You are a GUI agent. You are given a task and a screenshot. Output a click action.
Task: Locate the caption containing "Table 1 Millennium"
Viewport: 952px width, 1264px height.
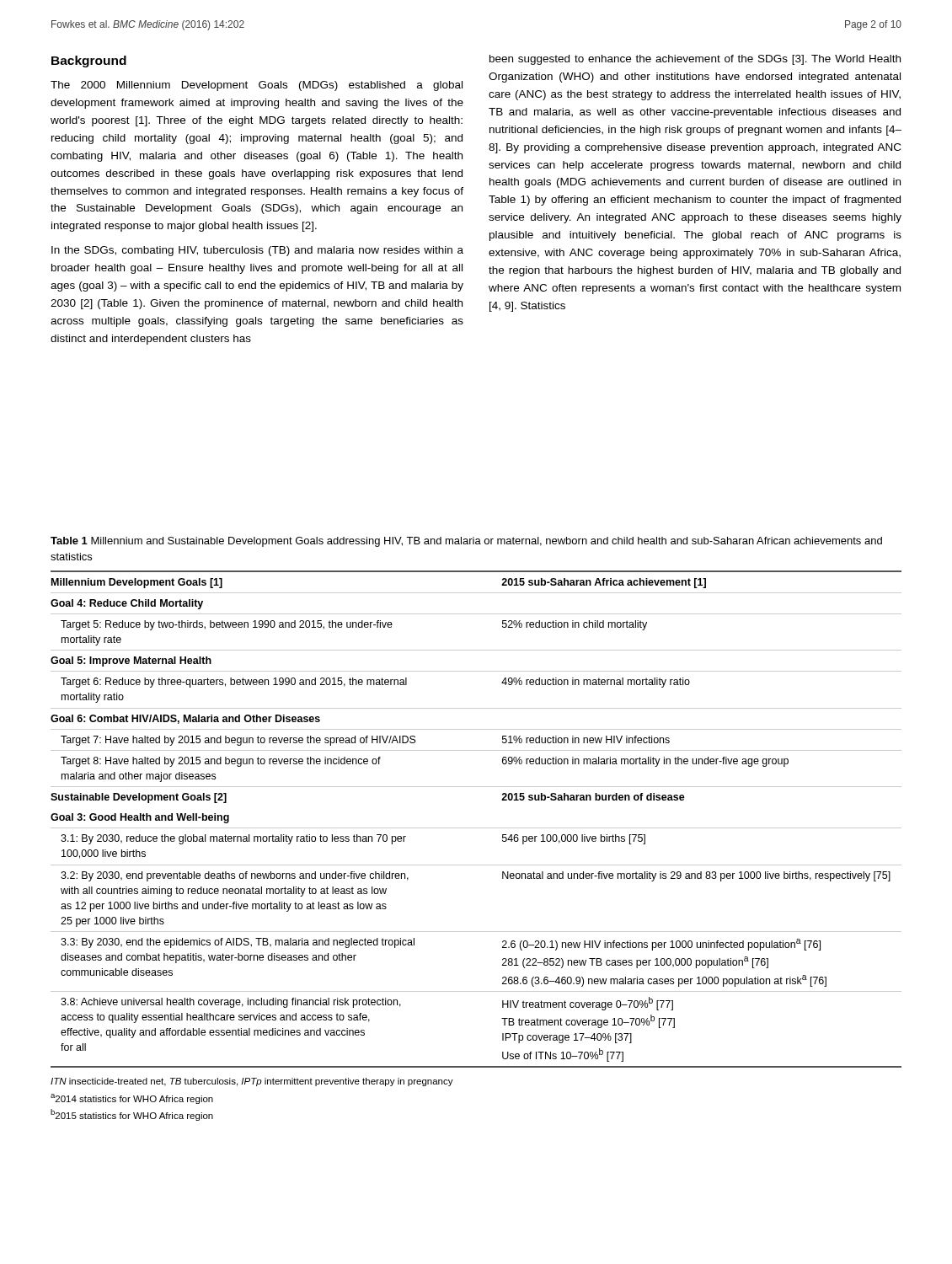[467, 549]
